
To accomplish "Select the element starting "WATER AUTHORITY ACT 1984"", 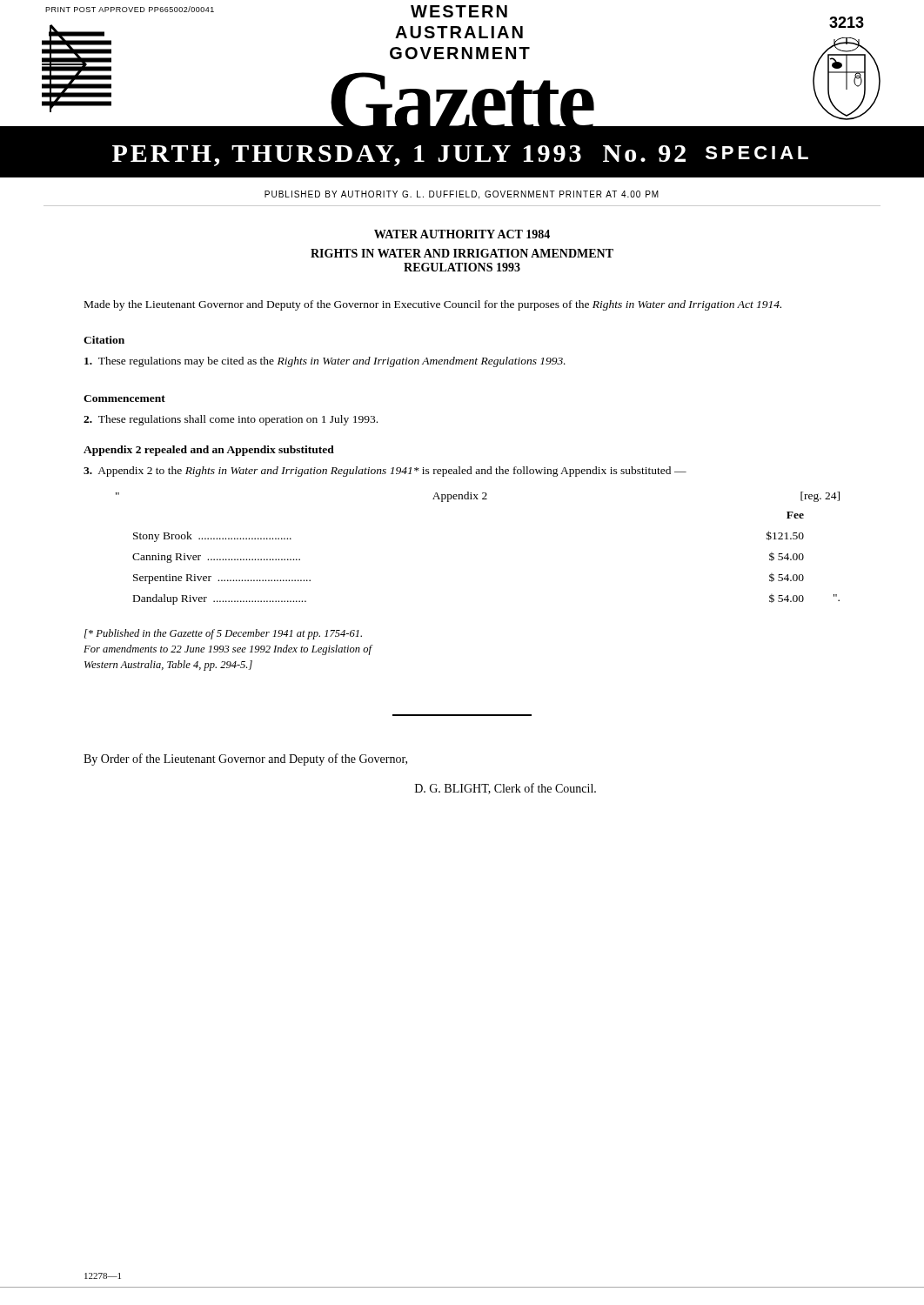I will 462,235.
